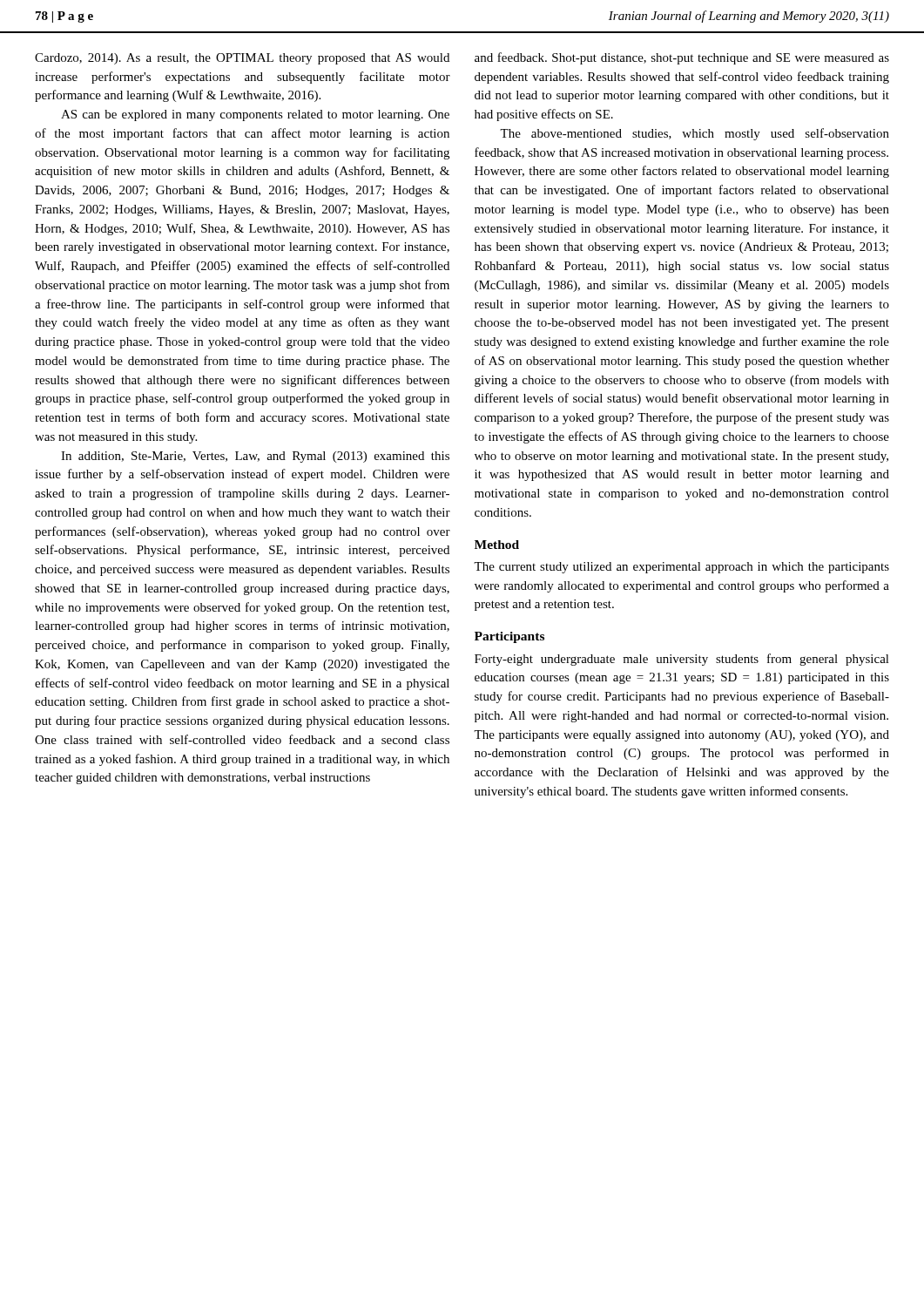The image size is (924, 1307).
Task: Navigate to the region starting "Cardozo, 2014). As a result, the OPTIMAL"
Action: tap(242, 418)
